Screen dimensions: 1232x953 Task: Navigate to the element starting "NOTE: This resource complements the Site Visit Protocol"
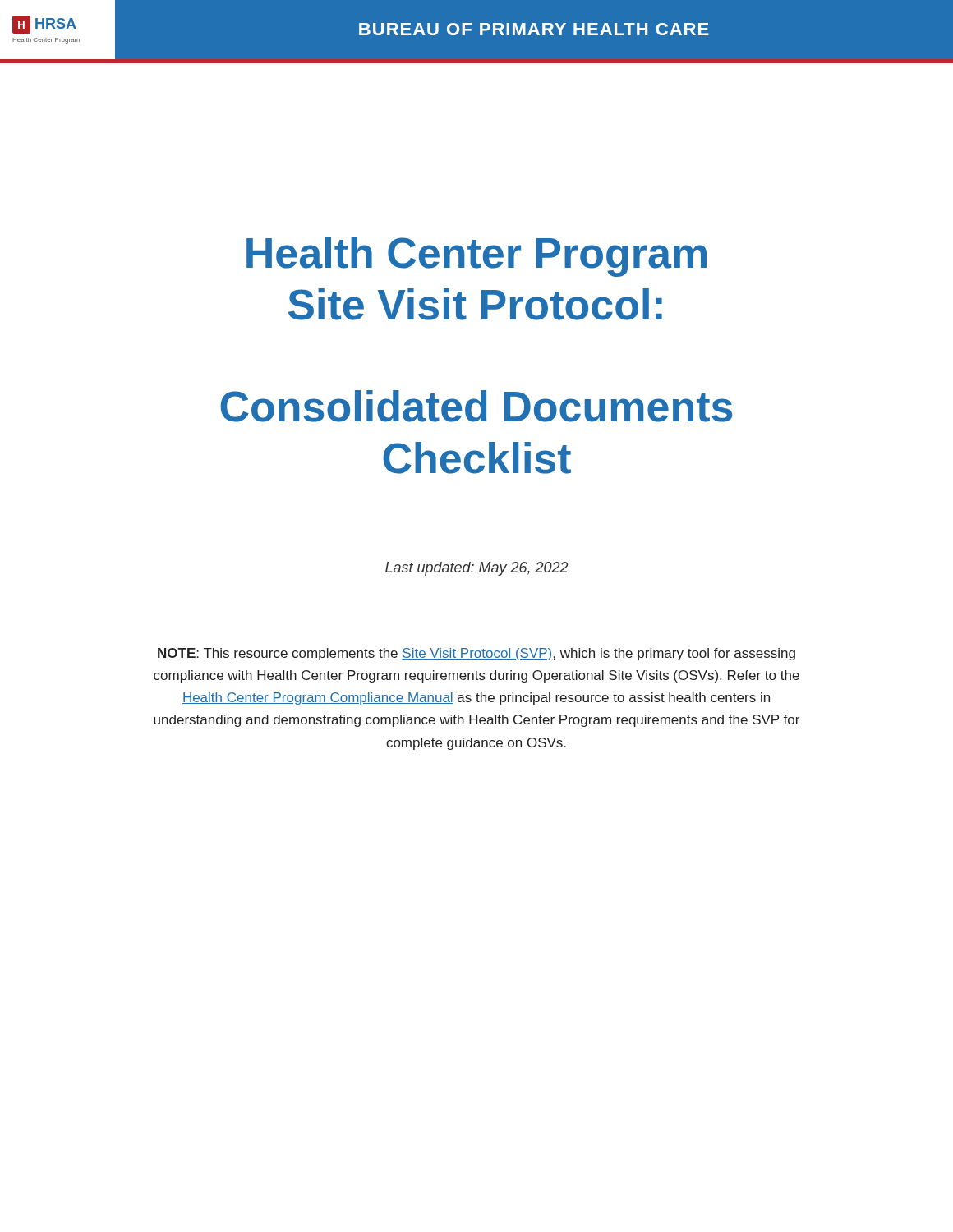click(476, 698)
